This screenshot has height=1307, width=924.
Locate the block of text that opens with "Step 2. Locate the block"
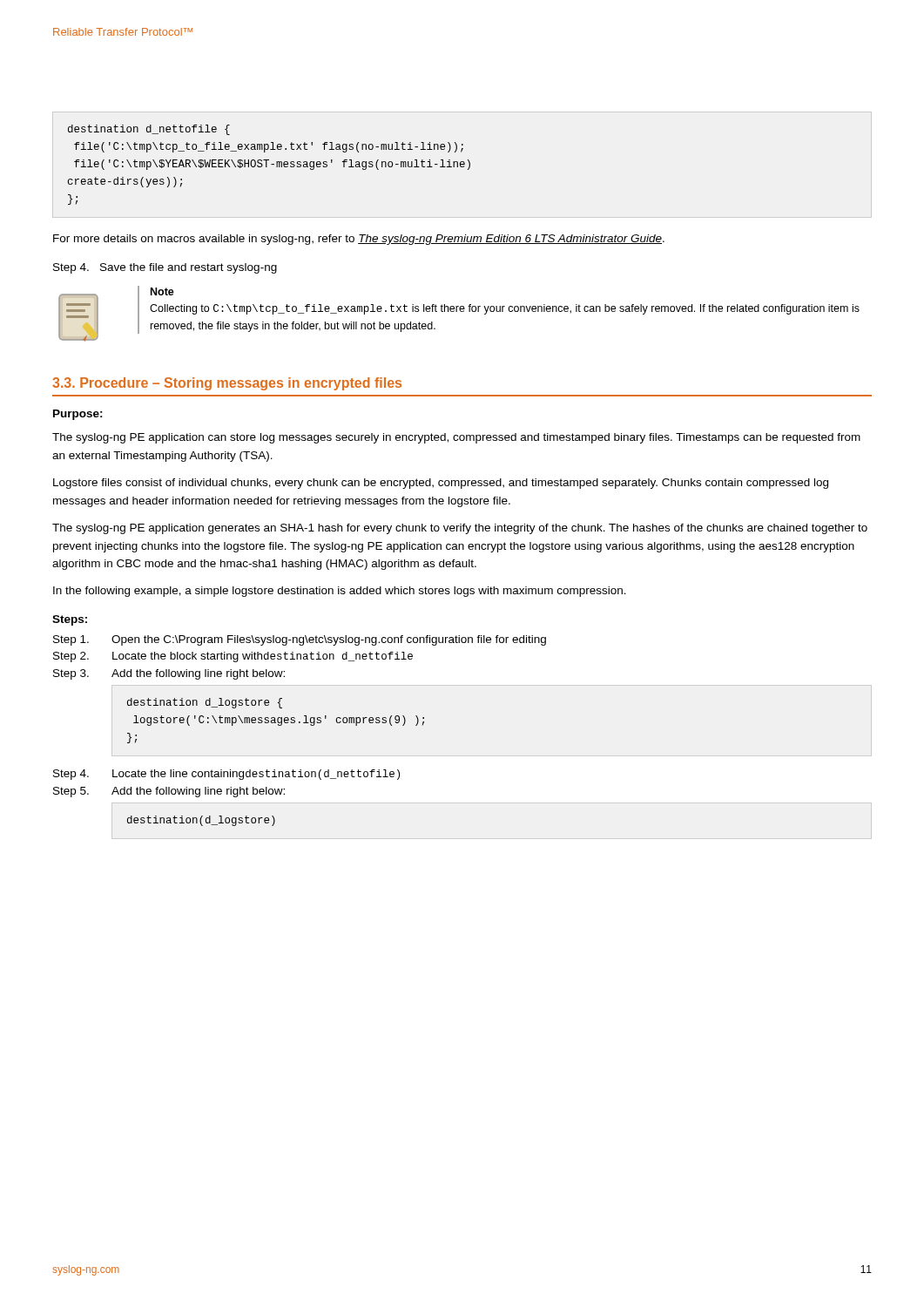[233, 656]
